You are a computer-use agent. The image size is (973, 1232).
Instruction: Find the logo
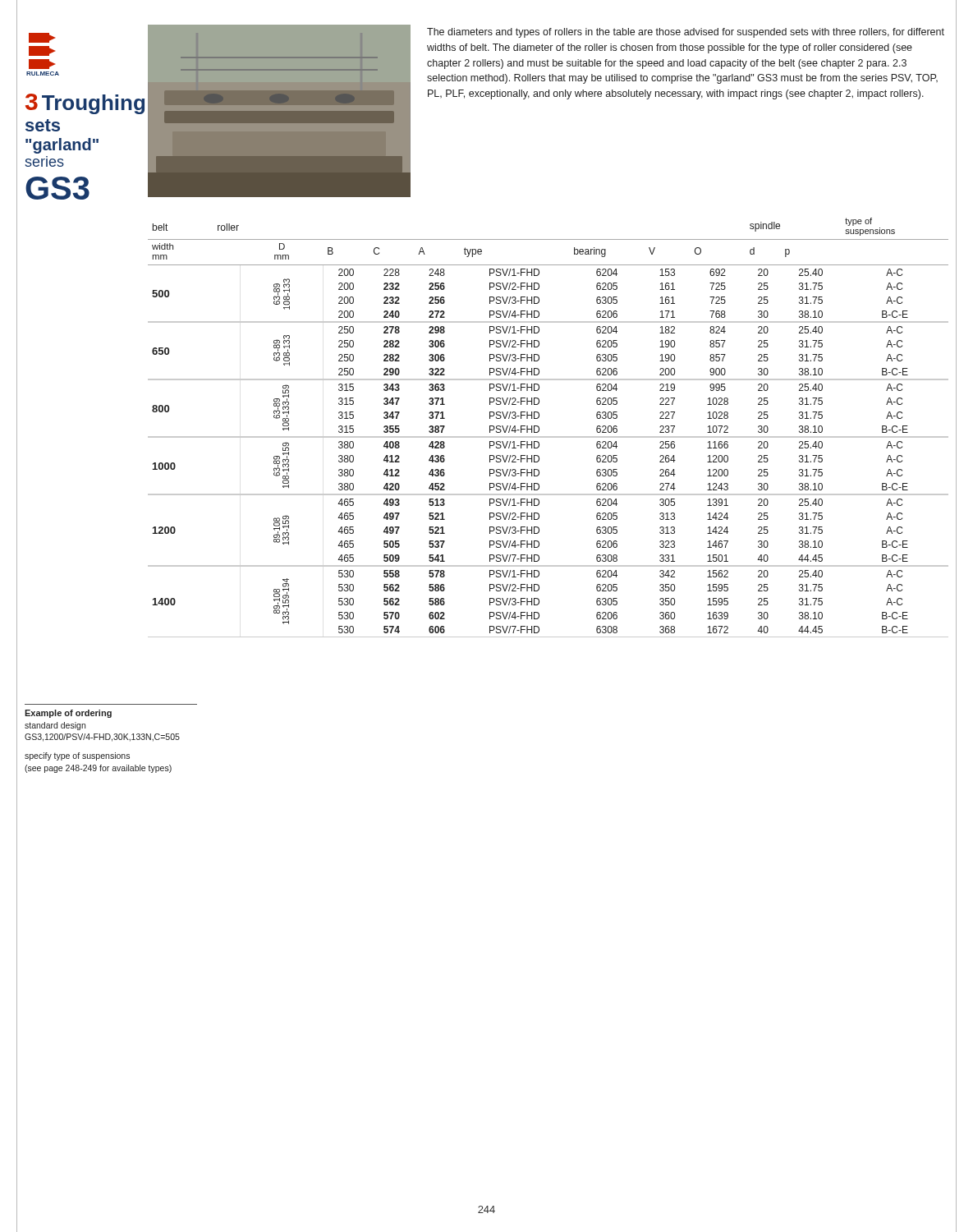[x=82, y=51]
